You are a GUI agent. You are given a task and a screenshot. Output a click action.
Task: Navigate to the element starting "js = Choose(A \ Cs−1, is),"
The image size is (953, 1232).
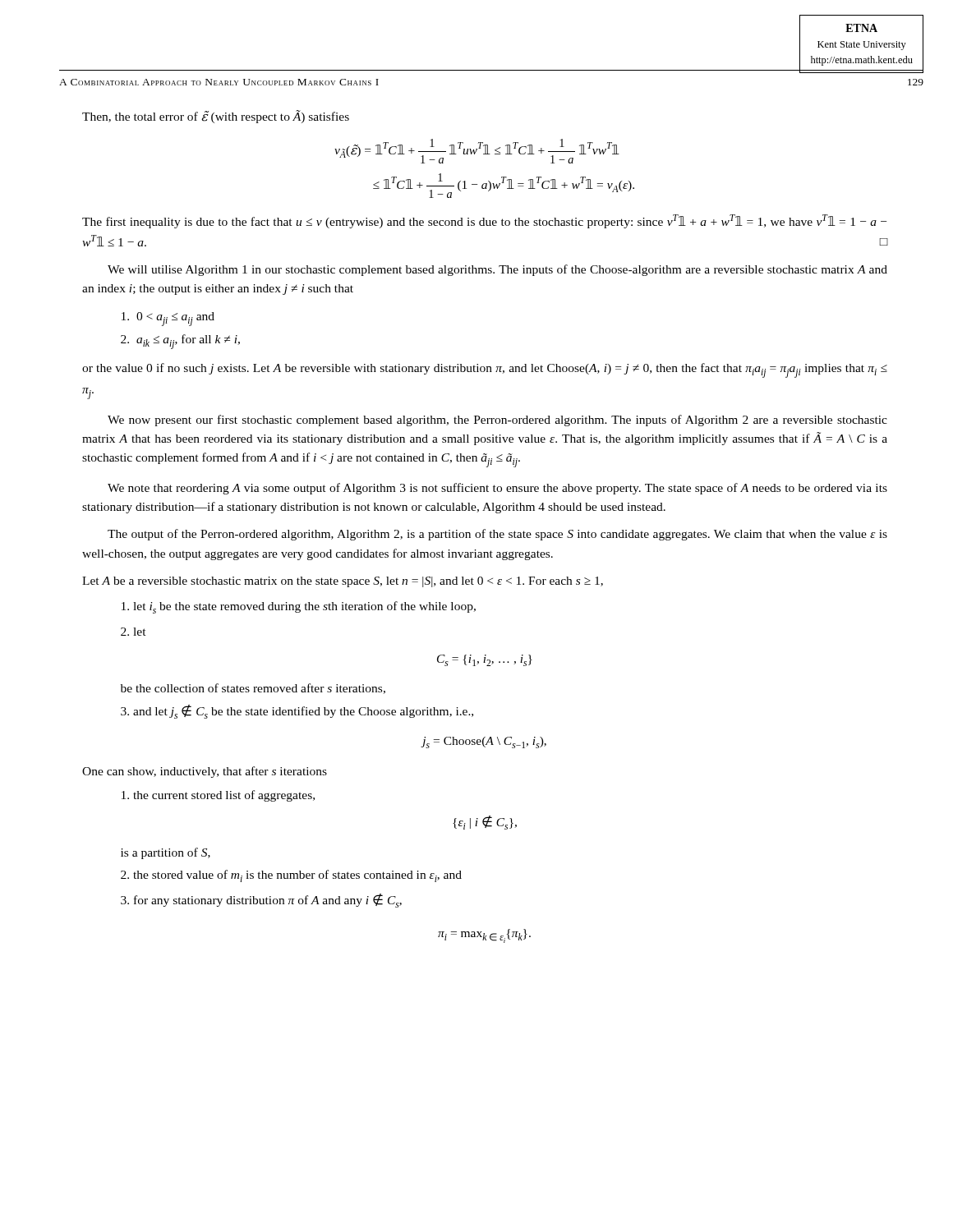coord(485,742)
